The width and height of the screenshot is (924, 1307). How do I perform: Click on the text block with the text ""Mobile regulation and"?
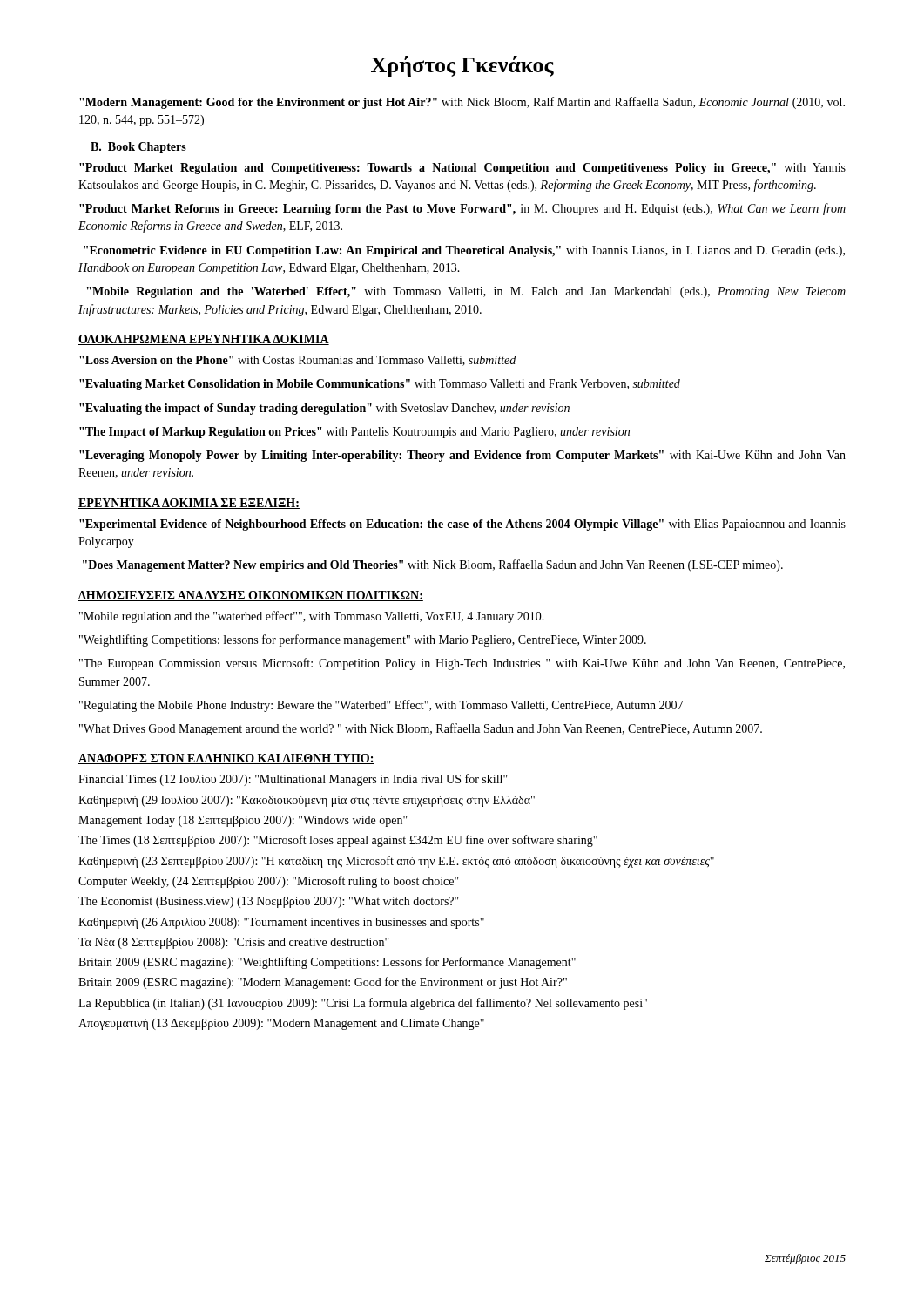click(x=311, y=616)
